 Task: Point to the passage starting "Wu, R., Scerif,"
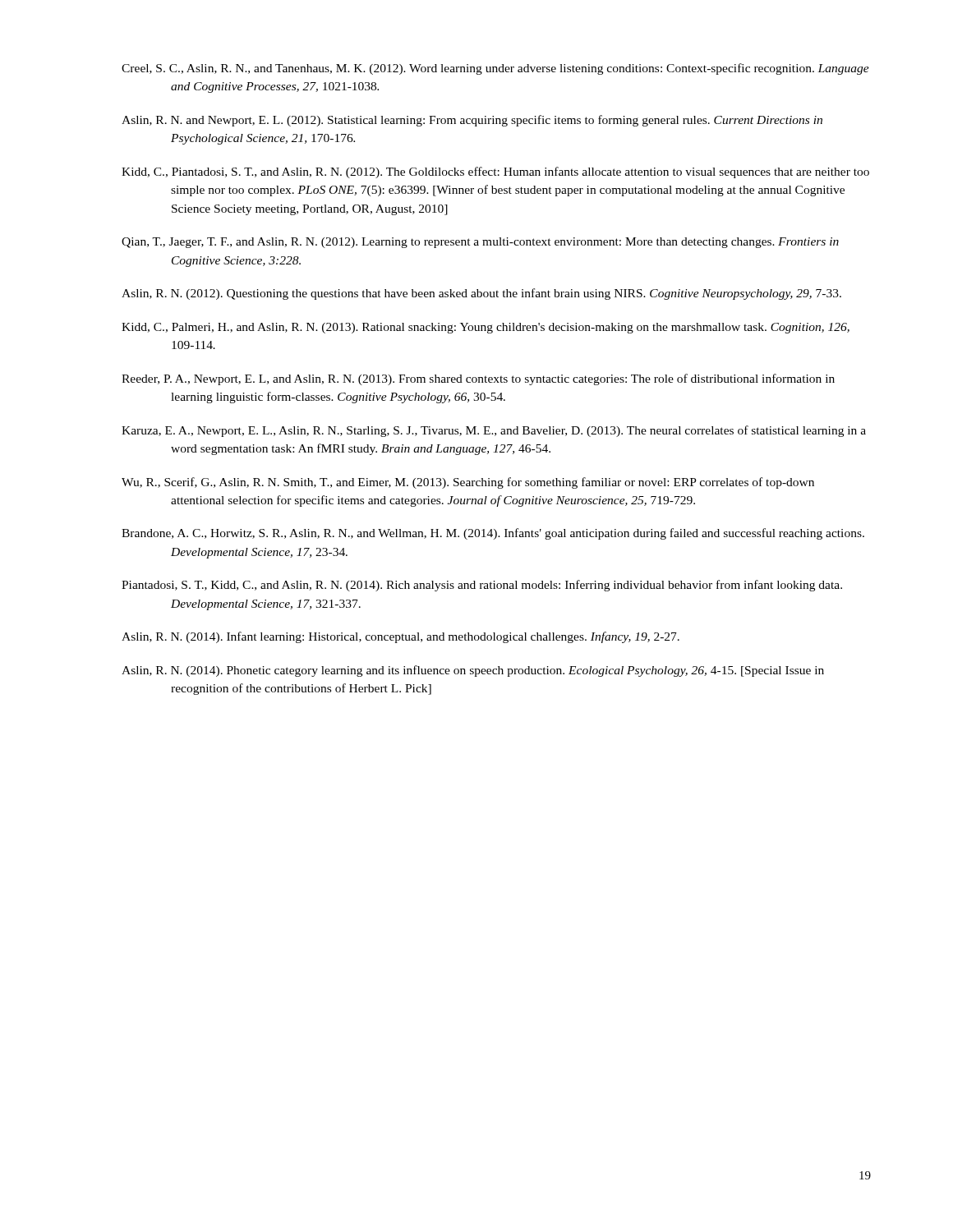468,491
